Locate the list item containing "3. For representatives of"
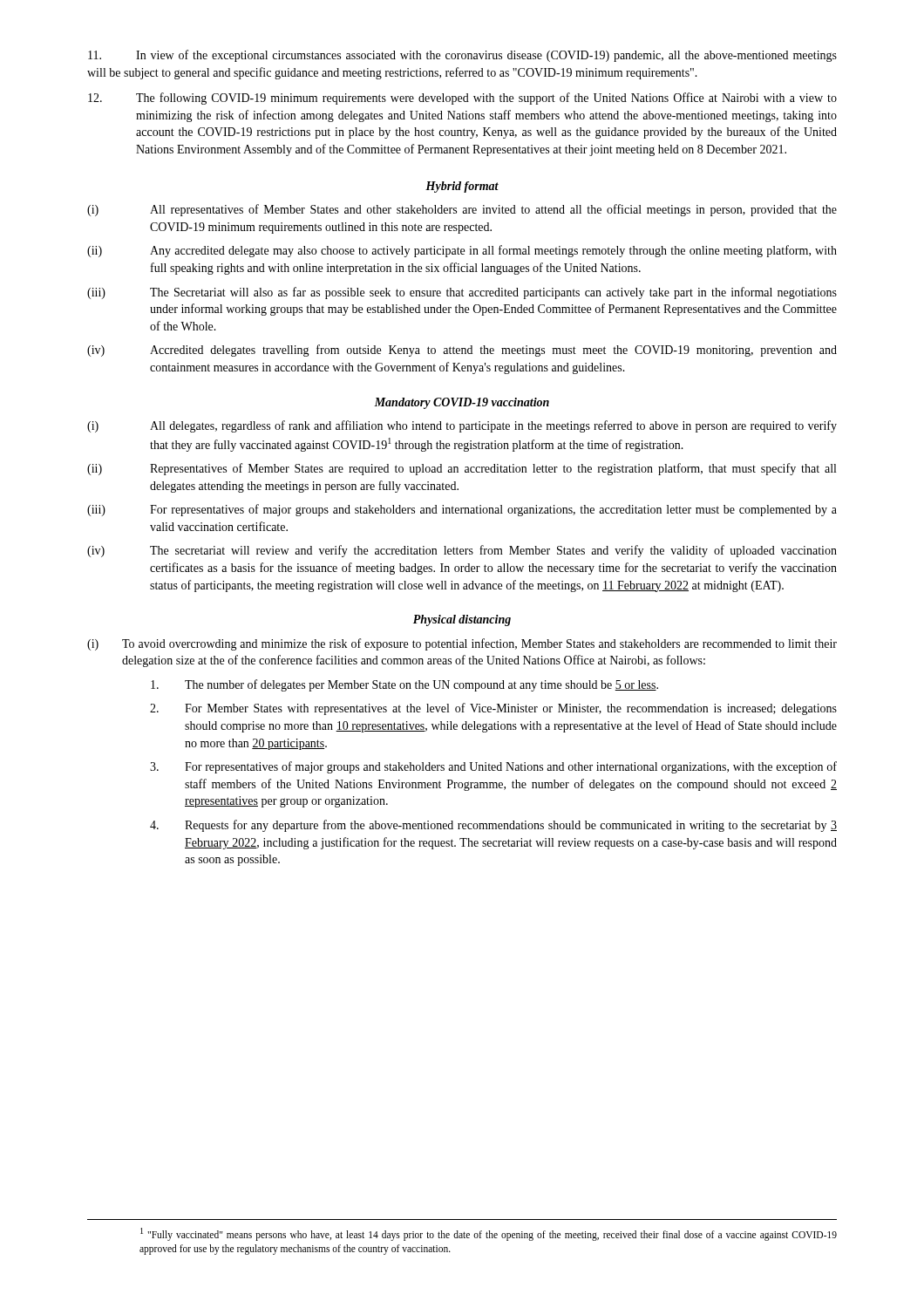Viewport: 924px width, 1308px height. (x=493, y=785)
